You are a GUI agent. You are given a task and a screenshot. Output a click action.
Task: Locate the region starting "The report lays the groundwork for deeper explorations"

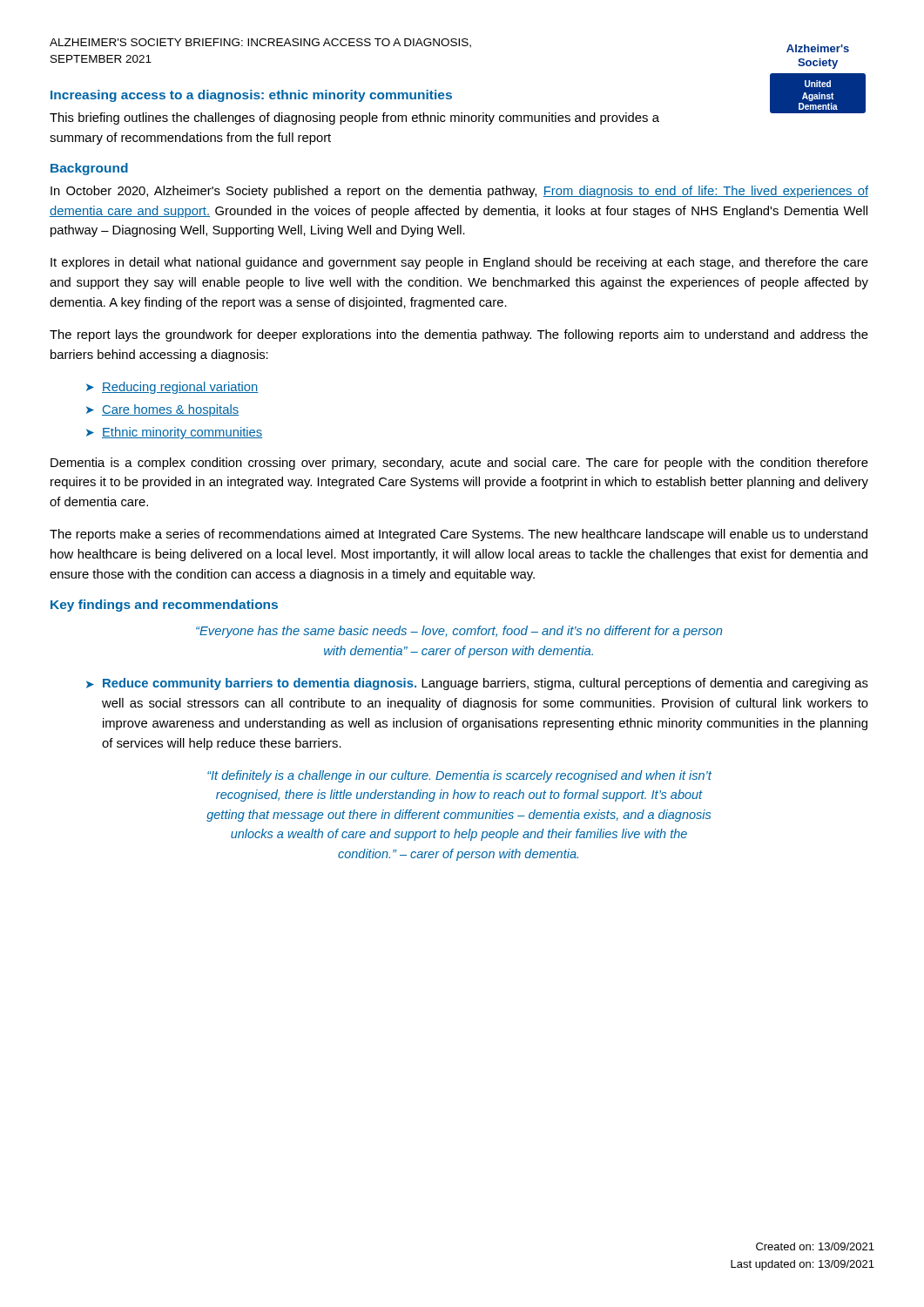(x=459, y=345)
